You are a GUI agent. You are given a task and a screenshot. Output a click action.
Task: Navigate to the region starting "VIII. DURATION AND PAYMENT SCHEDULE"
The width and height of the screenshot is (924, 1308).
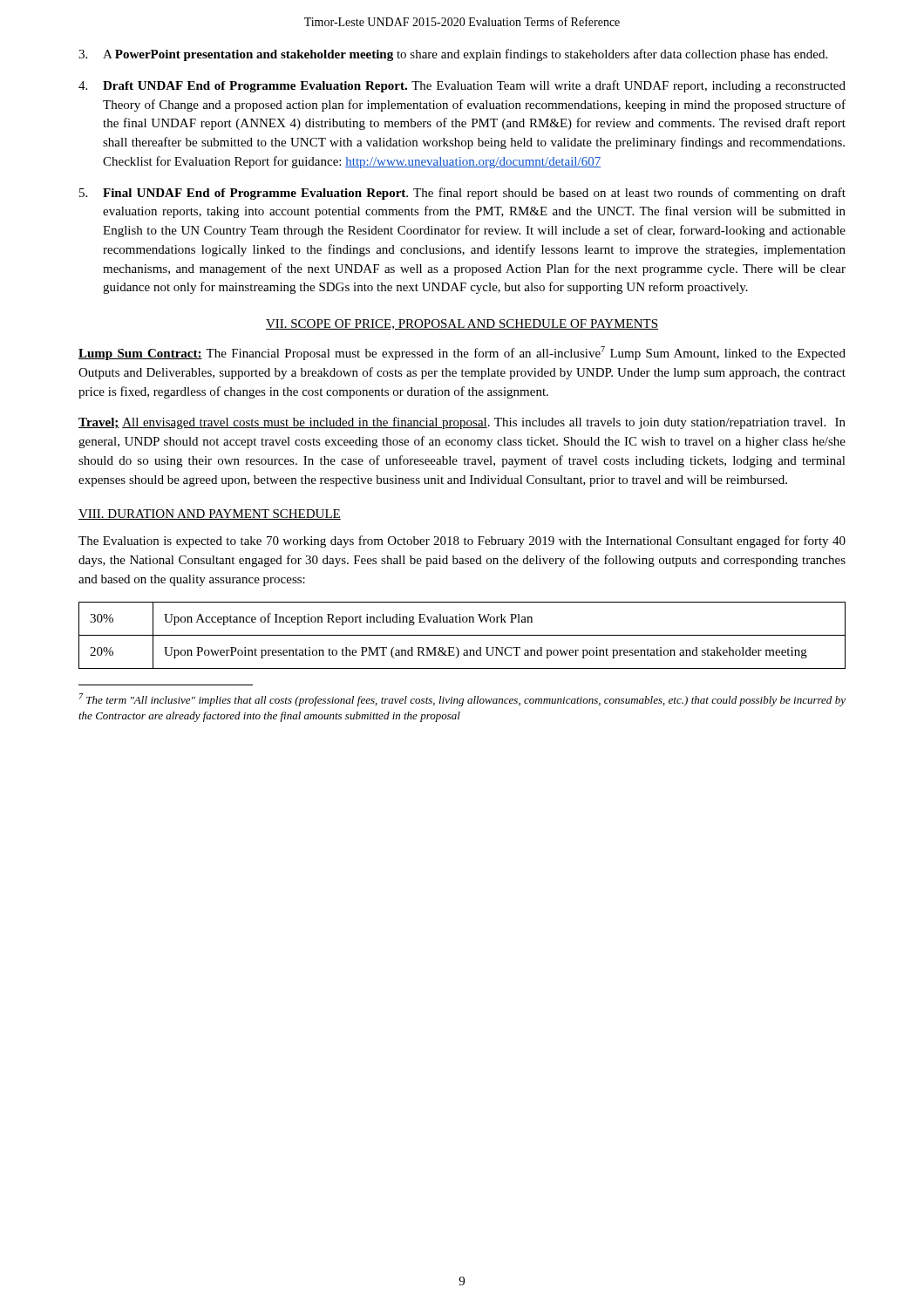pos(210,514)
